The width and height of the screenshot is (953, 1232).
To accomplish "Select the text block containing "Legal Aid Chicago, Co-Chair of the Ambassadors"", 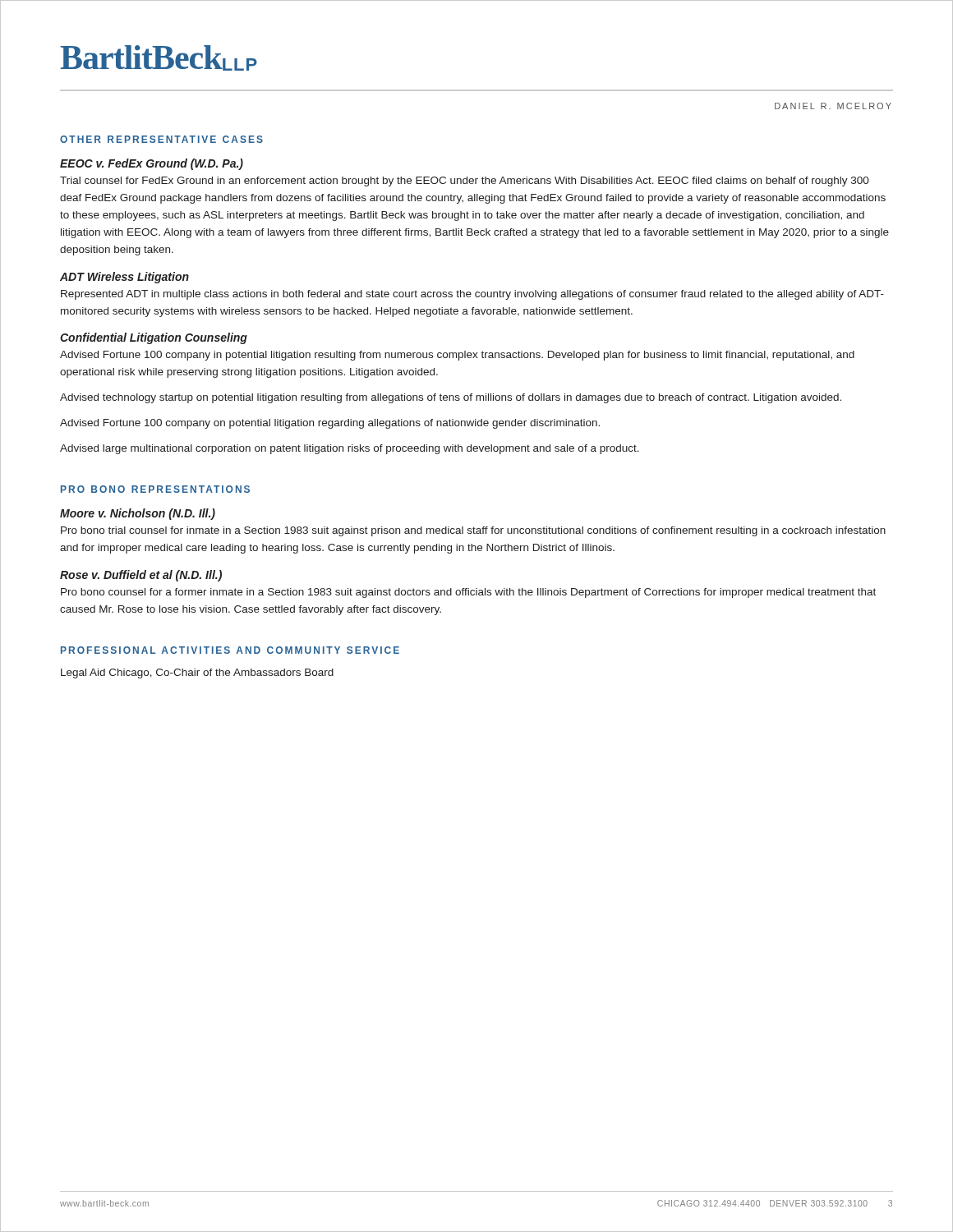I will 197,672.
